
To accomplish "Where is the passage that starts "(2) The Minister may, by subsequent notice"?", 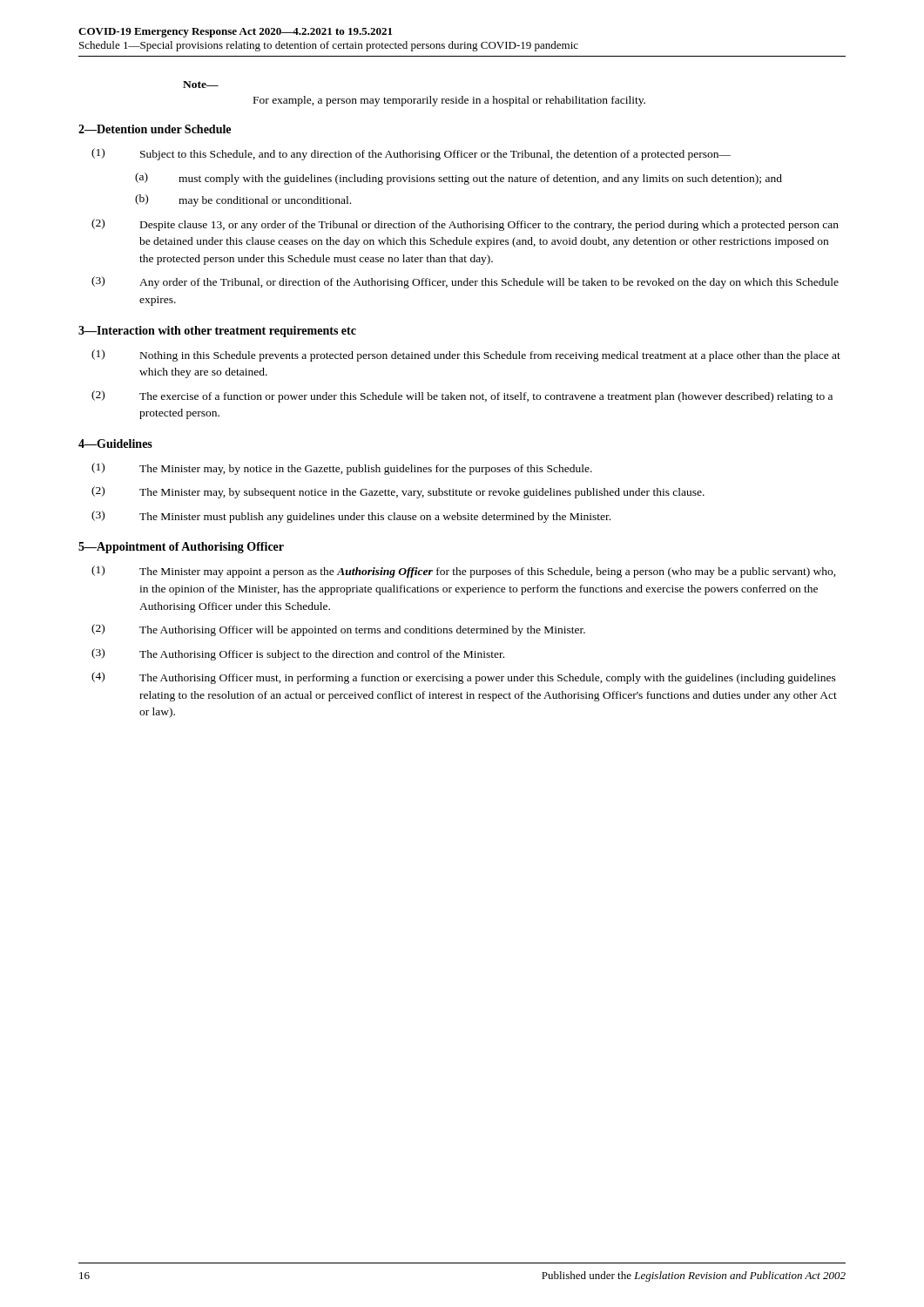I will (462, 492).
